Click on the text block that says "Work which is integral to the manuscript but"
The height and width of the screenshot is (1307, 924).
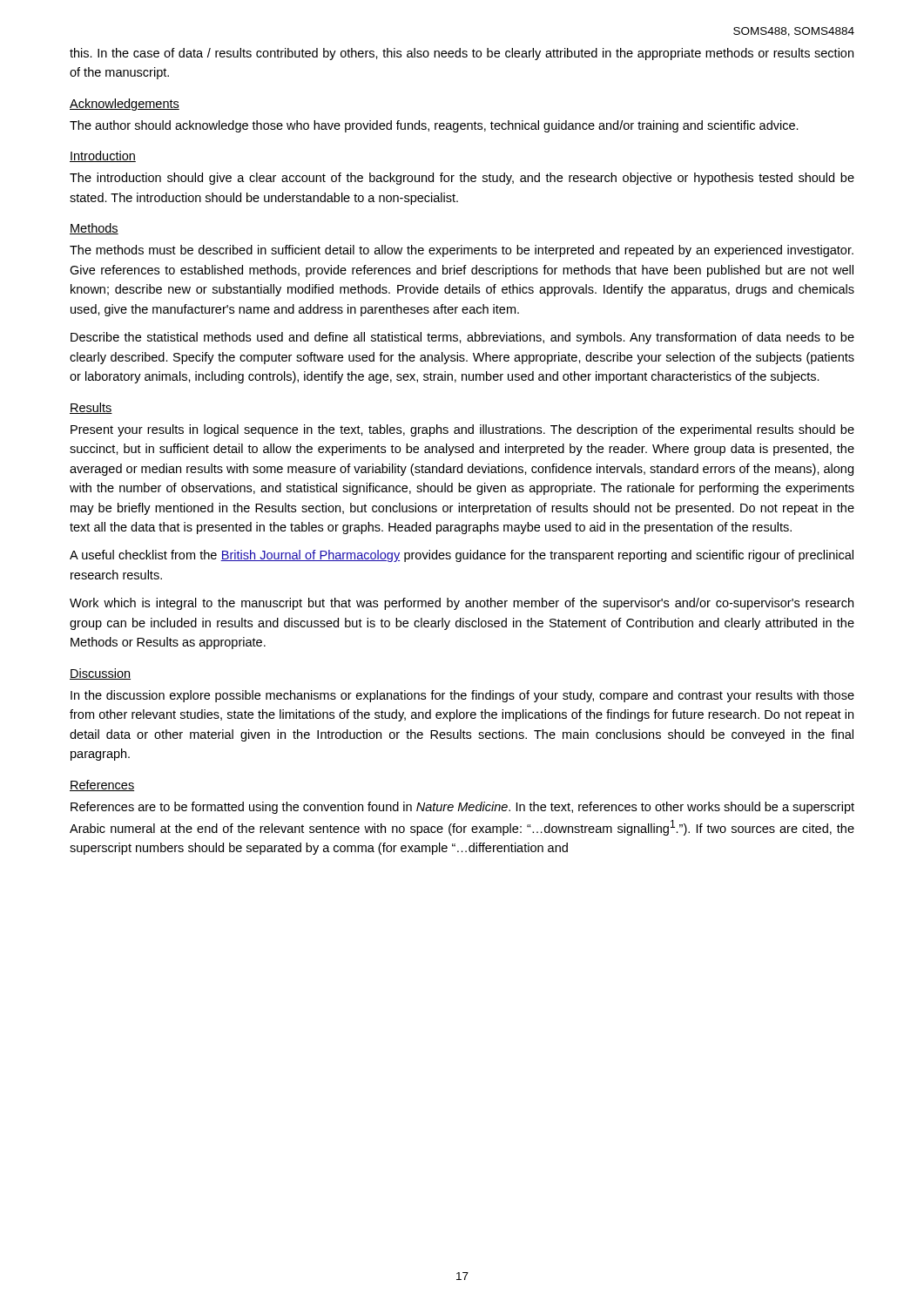tap(462, 623)
